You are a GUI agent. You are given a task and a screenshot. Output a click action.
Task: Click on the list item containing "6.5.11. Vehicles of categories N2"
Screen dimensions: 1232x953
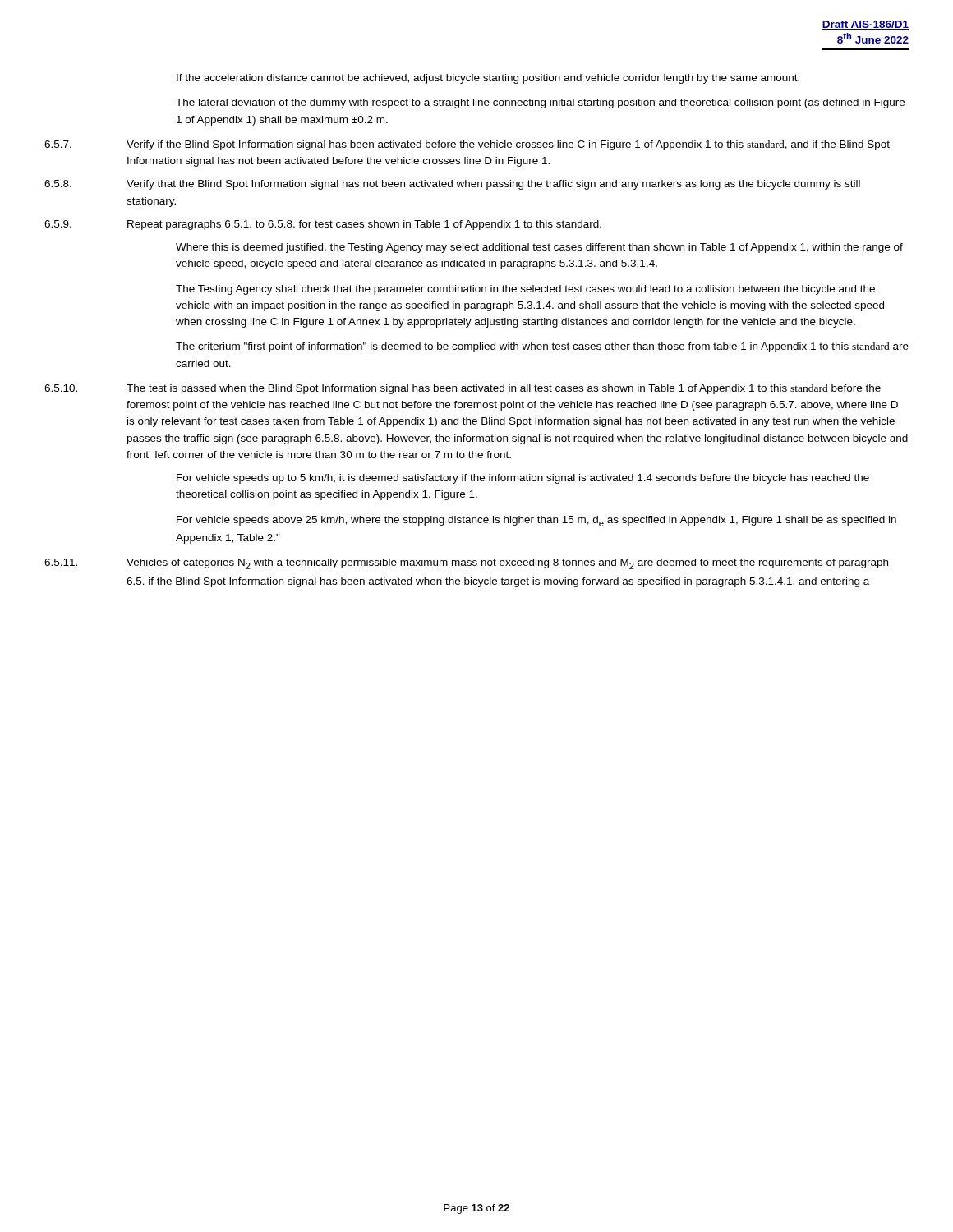pyautogui.click(x=476, y=572)
